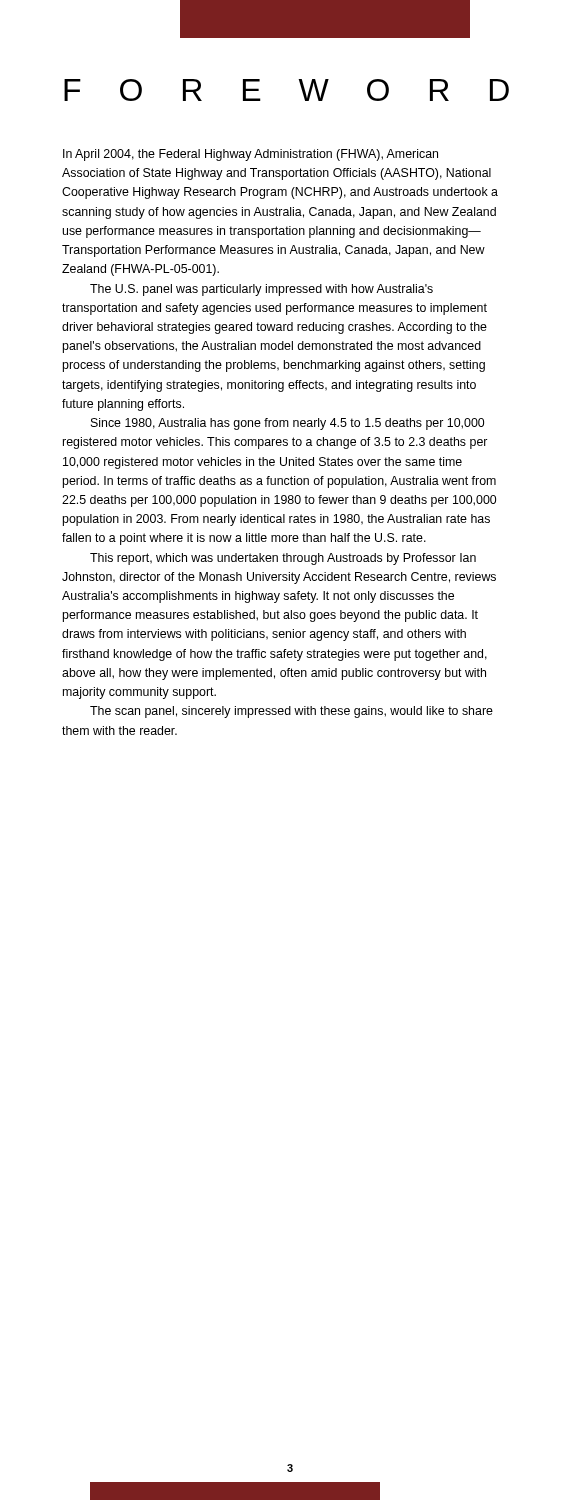Locate the region starting "In April 2004, the"
The image size is (580, 1500).
(x=281, y=443)
